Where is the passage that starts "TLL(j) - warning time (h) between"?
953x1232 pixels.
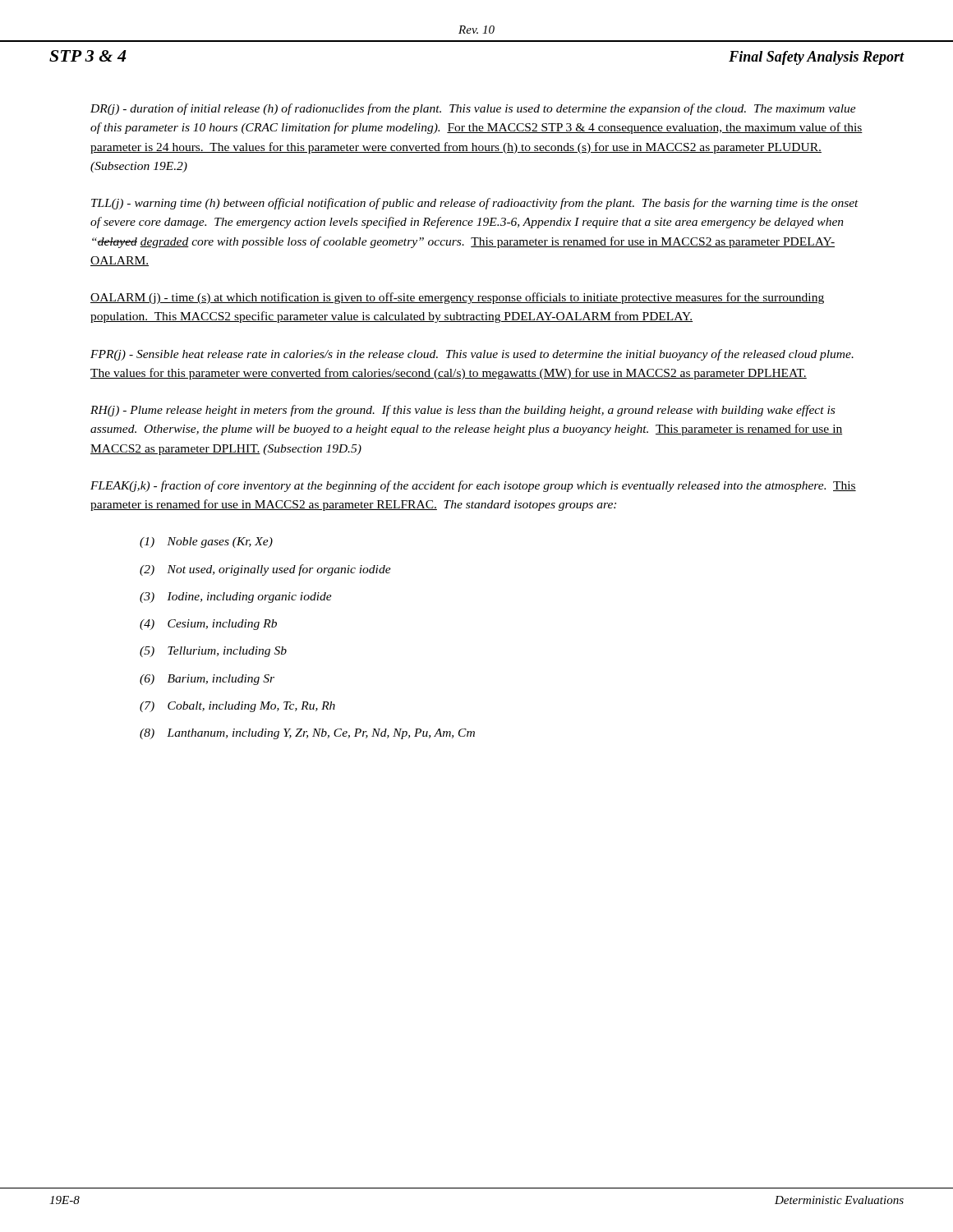coord(476,231)
